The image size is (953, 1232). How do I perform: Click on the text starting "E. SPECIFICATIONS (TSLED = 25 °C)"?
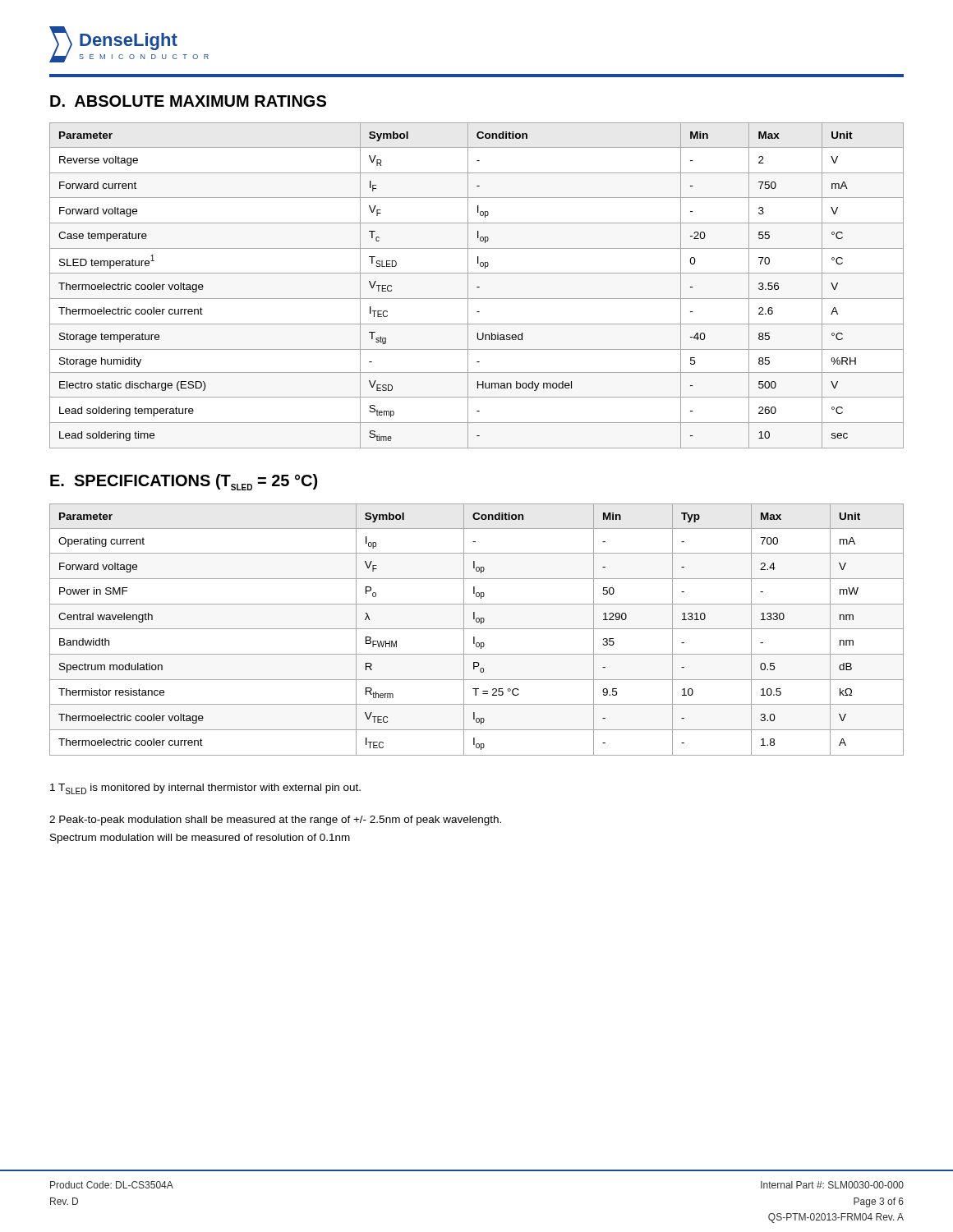click(x=184, y=481)
